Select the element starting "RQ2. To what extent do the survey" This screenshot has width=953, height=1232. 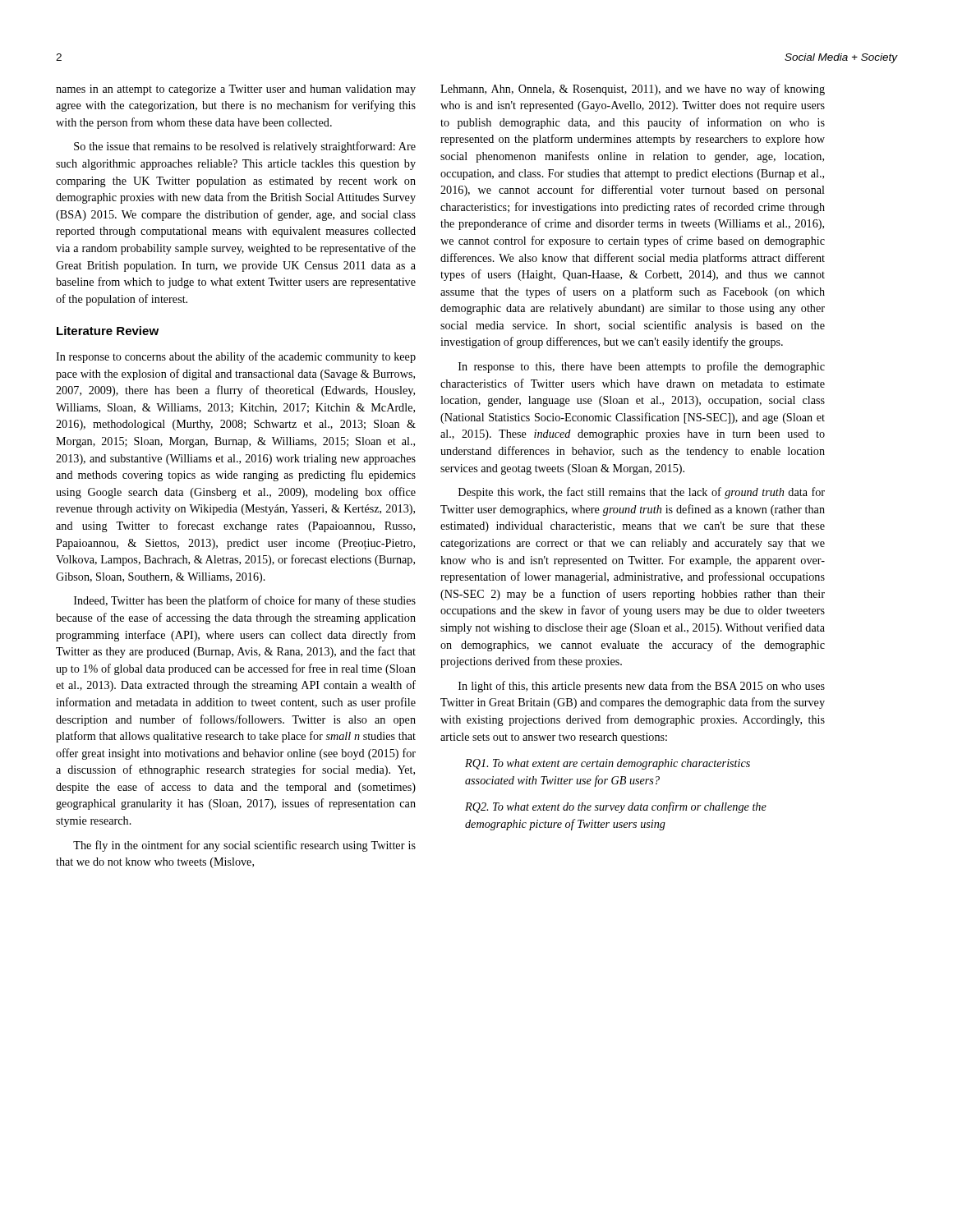[616, 815]
